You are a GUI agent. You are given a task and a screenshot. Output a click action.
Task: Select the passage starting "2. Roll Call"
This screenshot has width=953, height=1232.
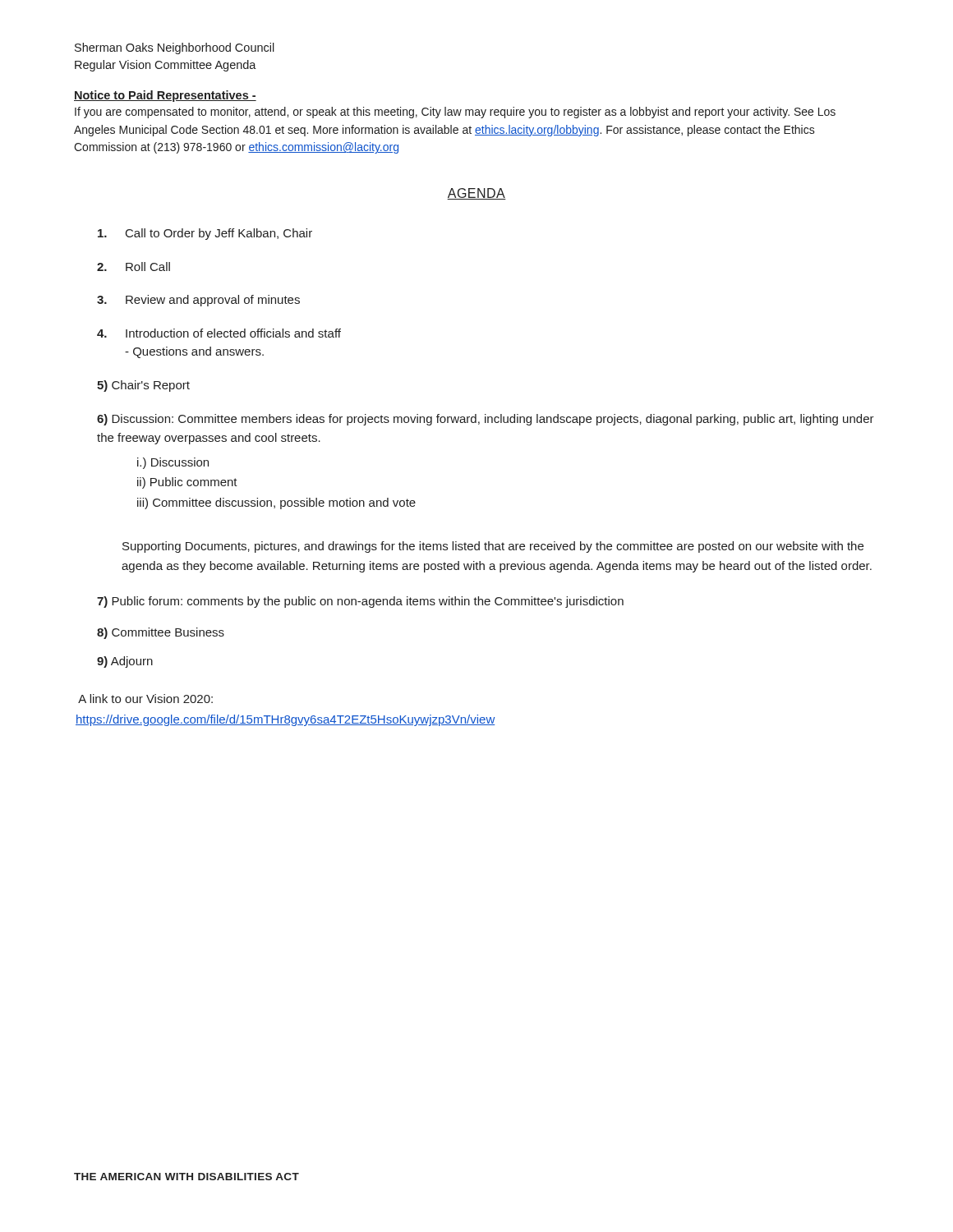point(134,267)
